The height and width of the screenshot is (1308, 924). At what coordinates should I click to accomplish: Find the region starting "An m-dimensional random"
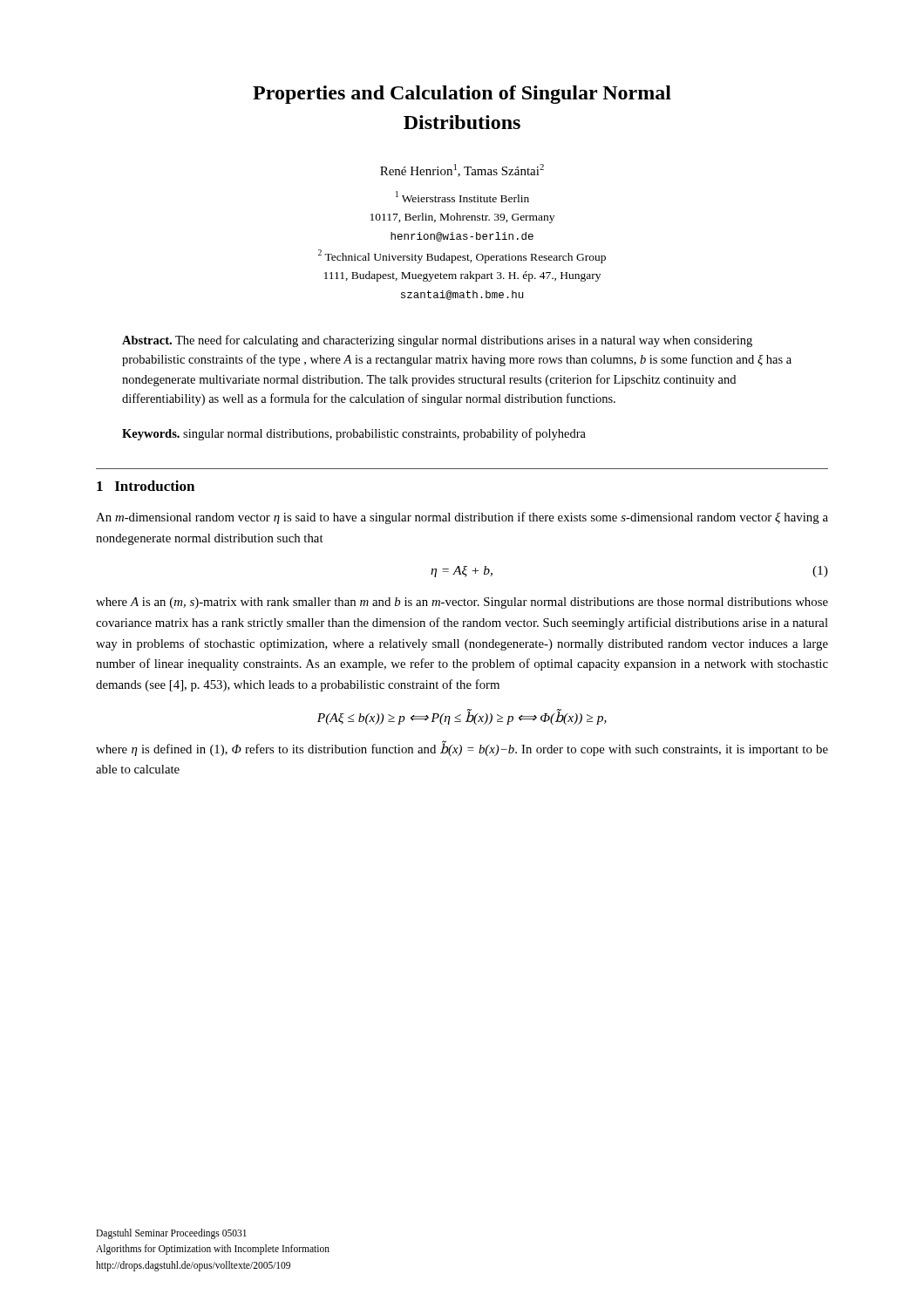(x=462, y=527)
